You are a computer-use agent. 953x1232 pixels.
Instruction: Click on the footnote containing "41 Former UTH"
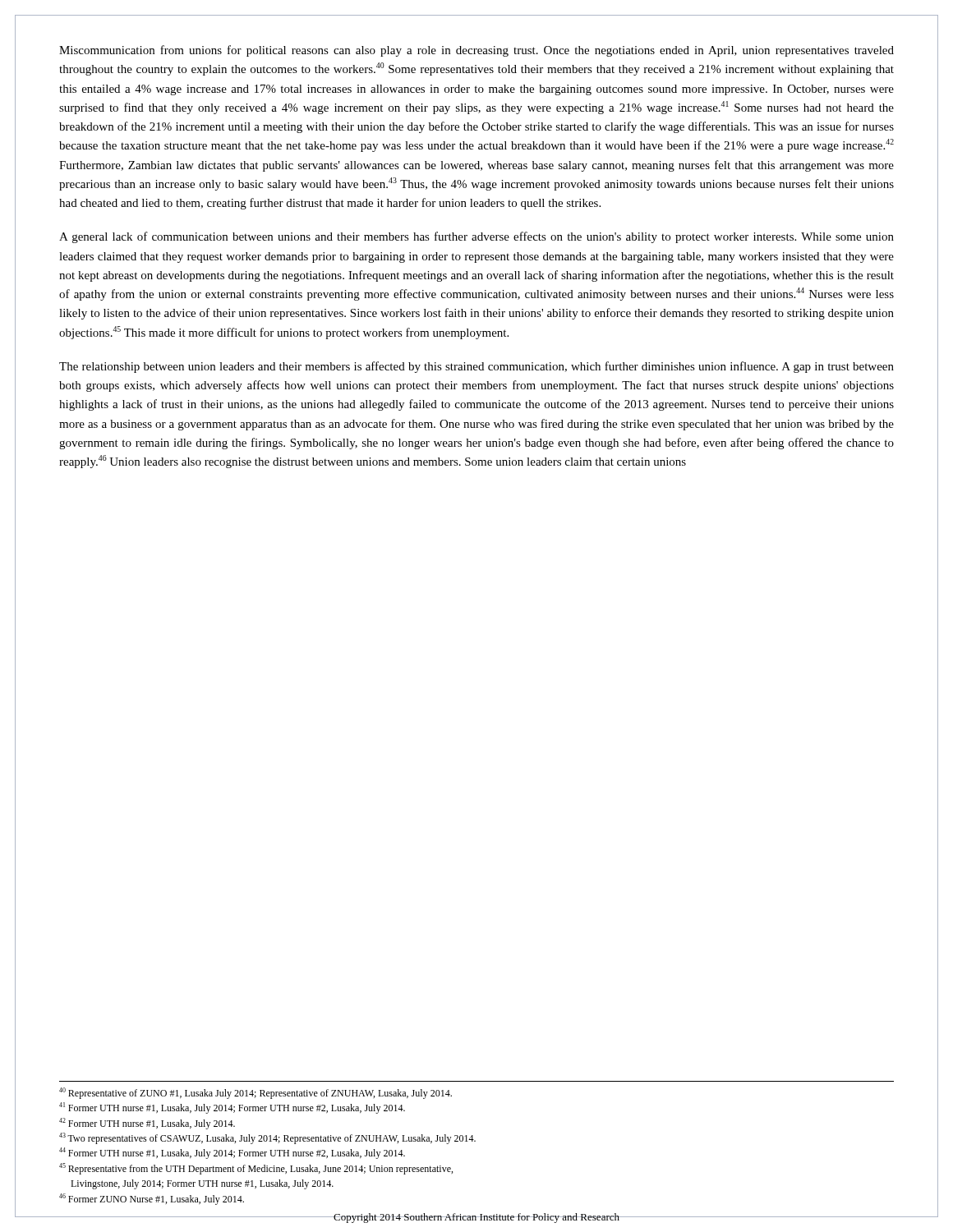[x=232, y=1108]
